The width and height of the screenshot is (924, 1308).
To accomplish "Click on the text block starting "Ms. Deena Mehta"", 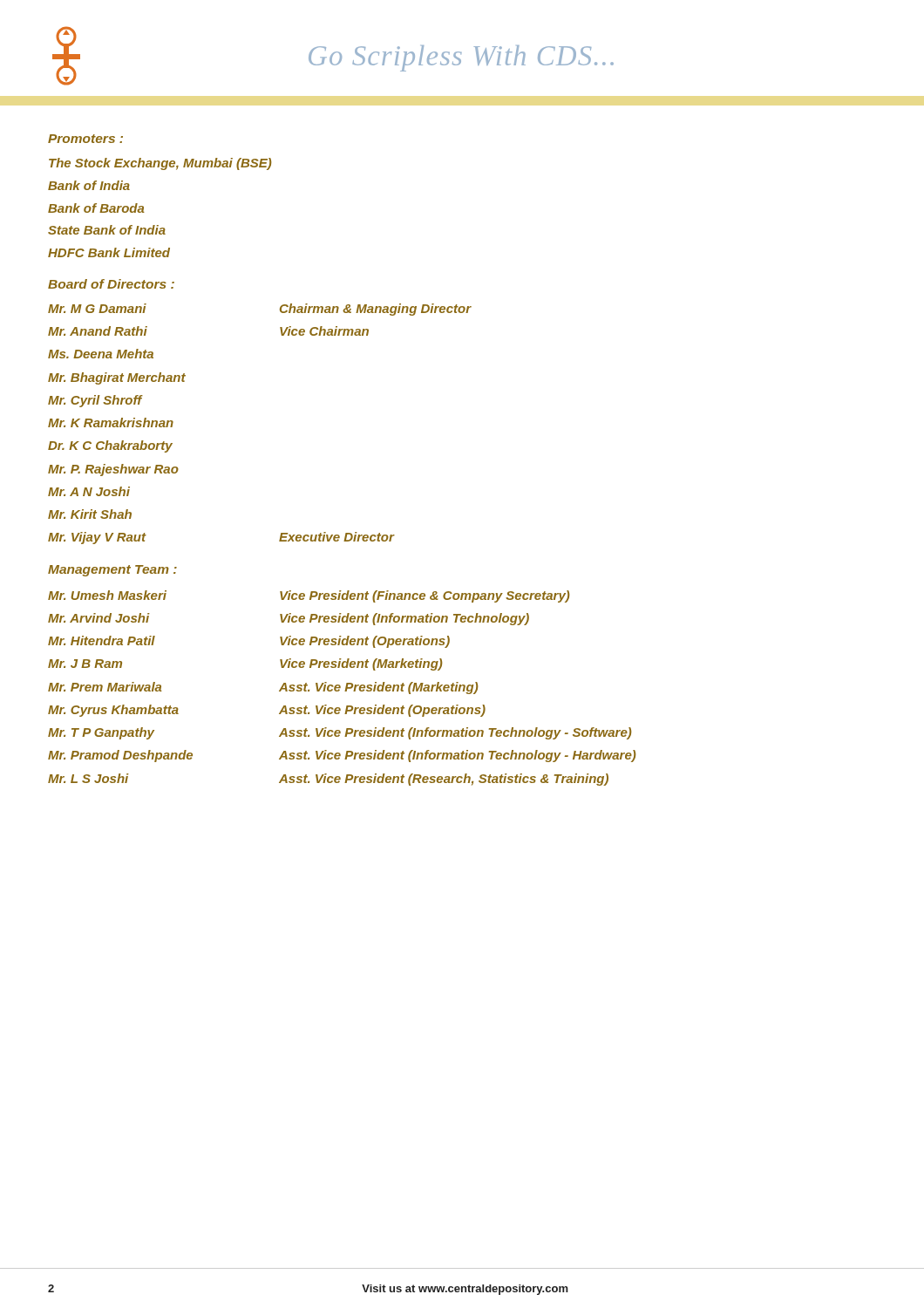I will coord(101,354).
